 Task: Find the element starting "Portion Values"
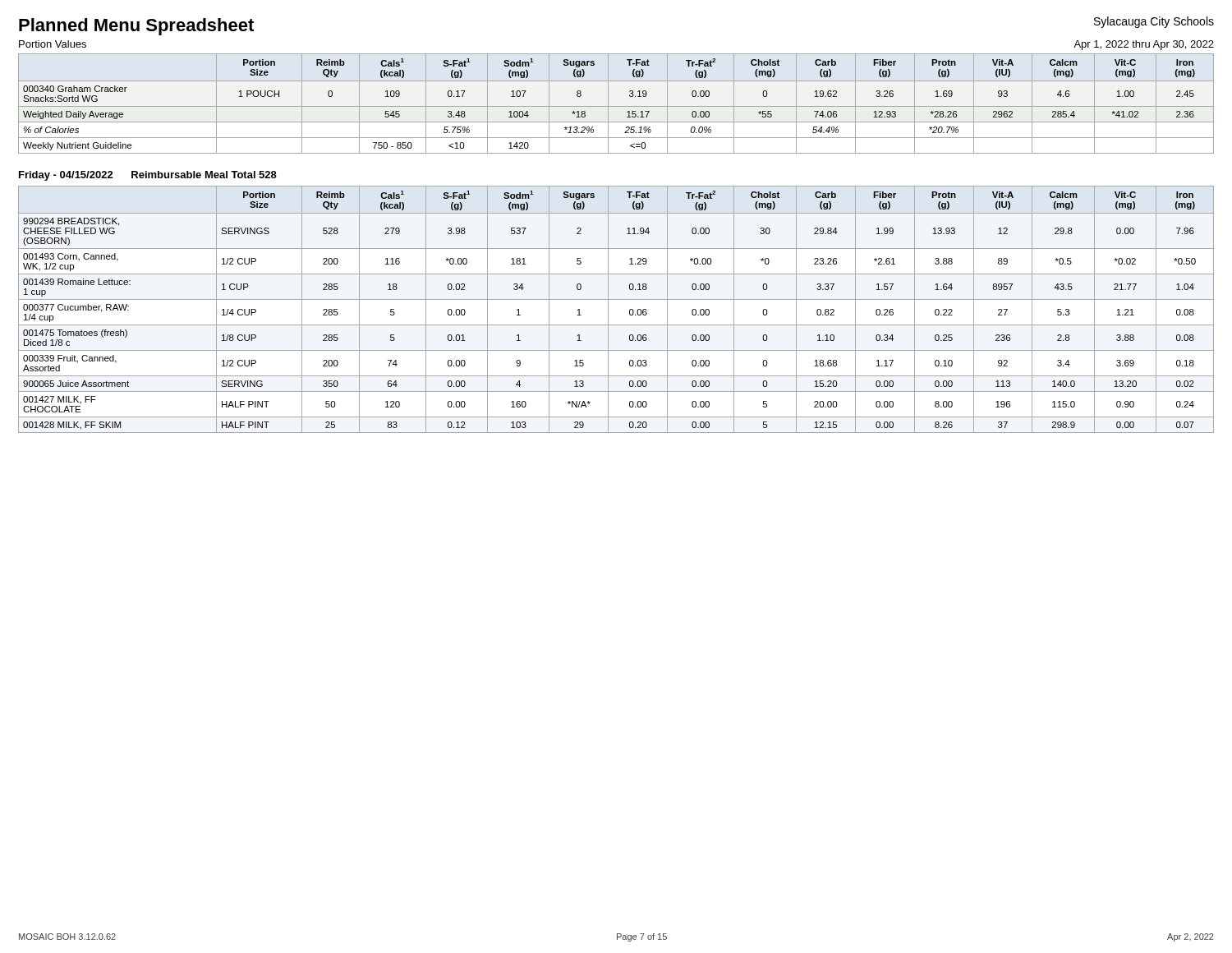tap(52, 44)
